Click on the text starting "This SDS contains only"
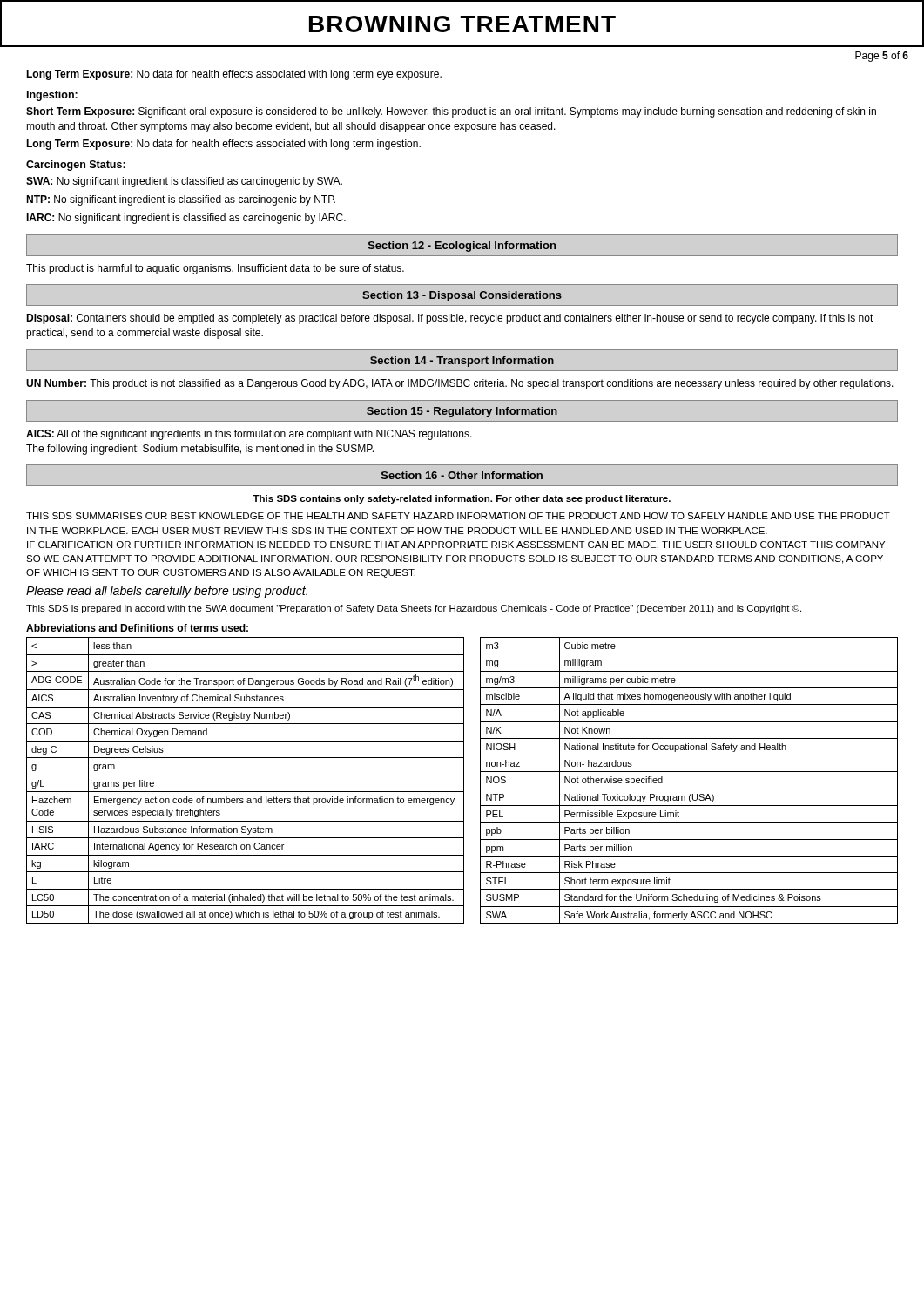Viewport: 924px width, 1307px height. tap(462, 499)
